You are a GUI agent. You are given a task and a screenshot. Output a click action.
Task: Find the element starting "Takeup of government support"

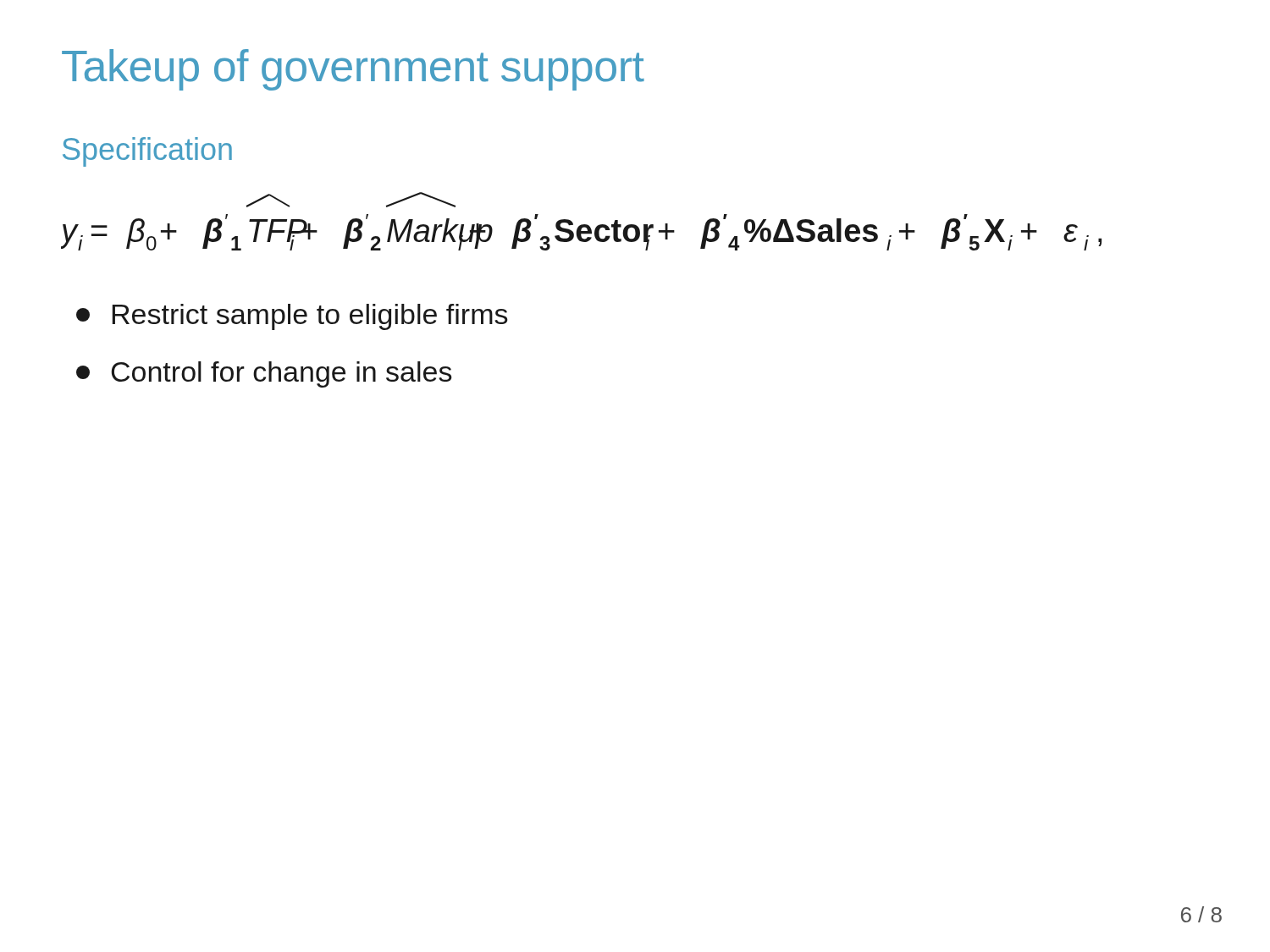[352, 66]
